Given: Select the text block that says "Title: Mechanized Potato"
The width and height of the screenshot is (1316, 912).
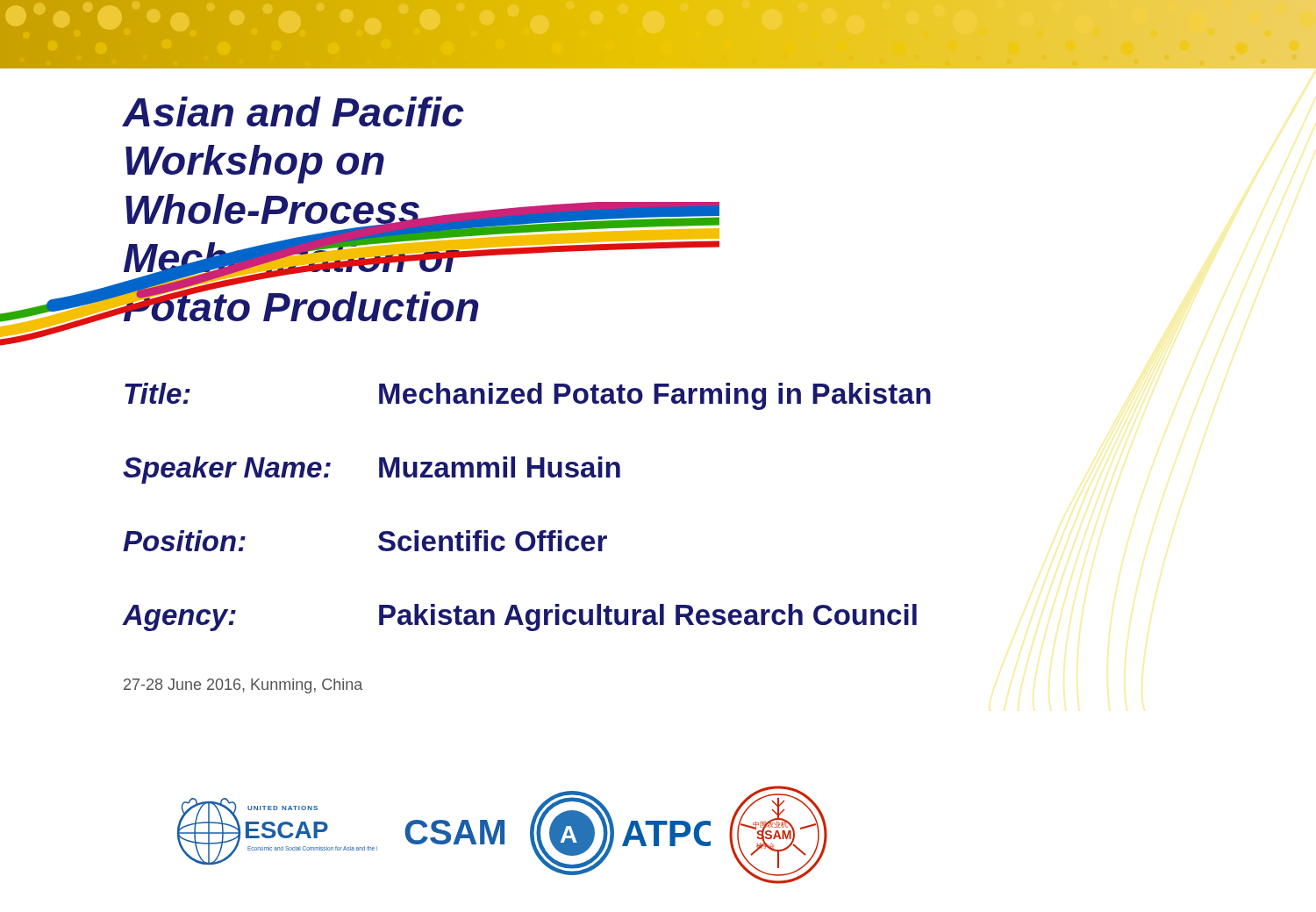Looking at the screenshot, I should pyautogui.click(x=671, y=394).
